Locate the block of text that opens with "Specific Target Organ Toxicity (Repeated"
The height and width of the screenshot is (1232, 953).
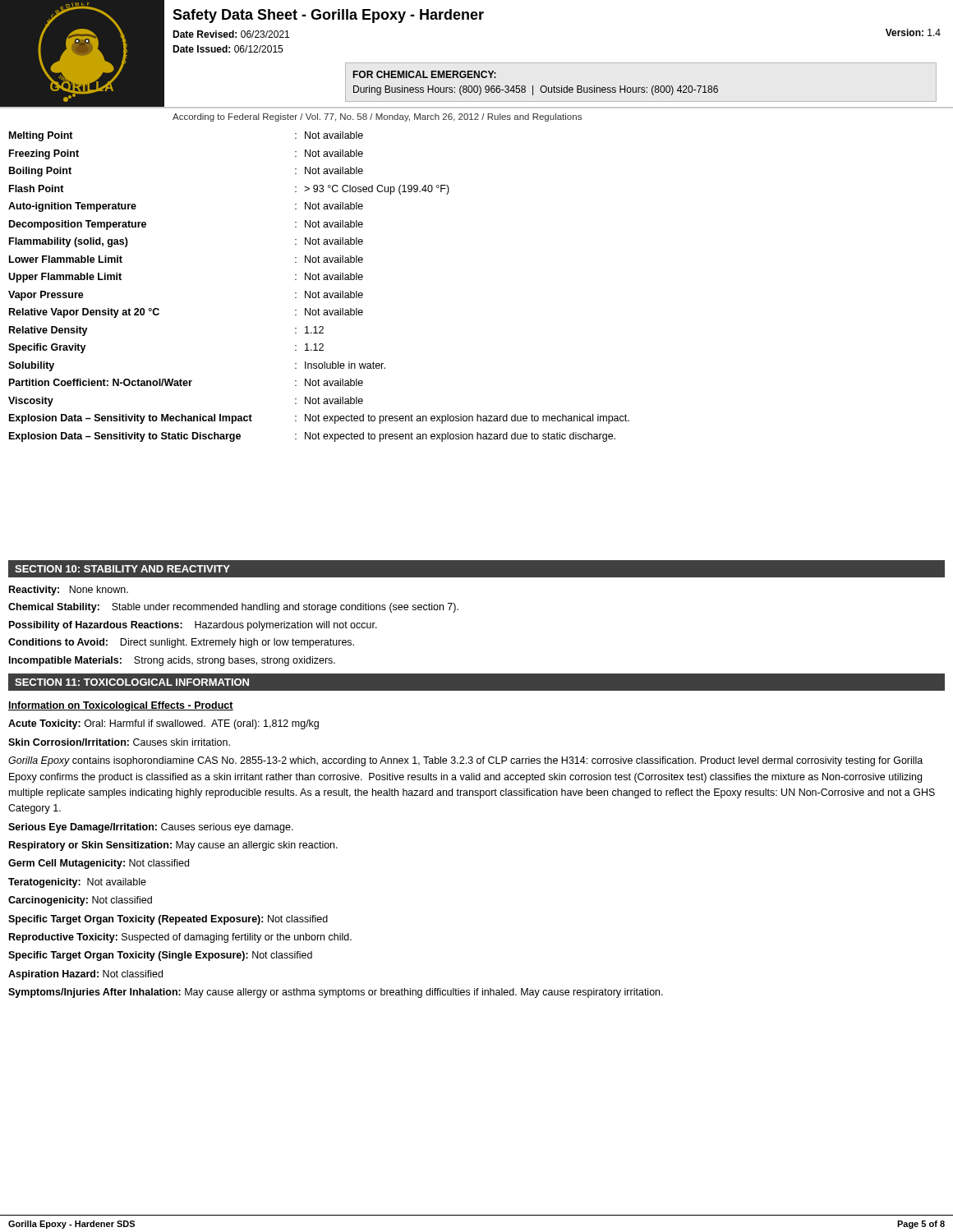point(168,919)
